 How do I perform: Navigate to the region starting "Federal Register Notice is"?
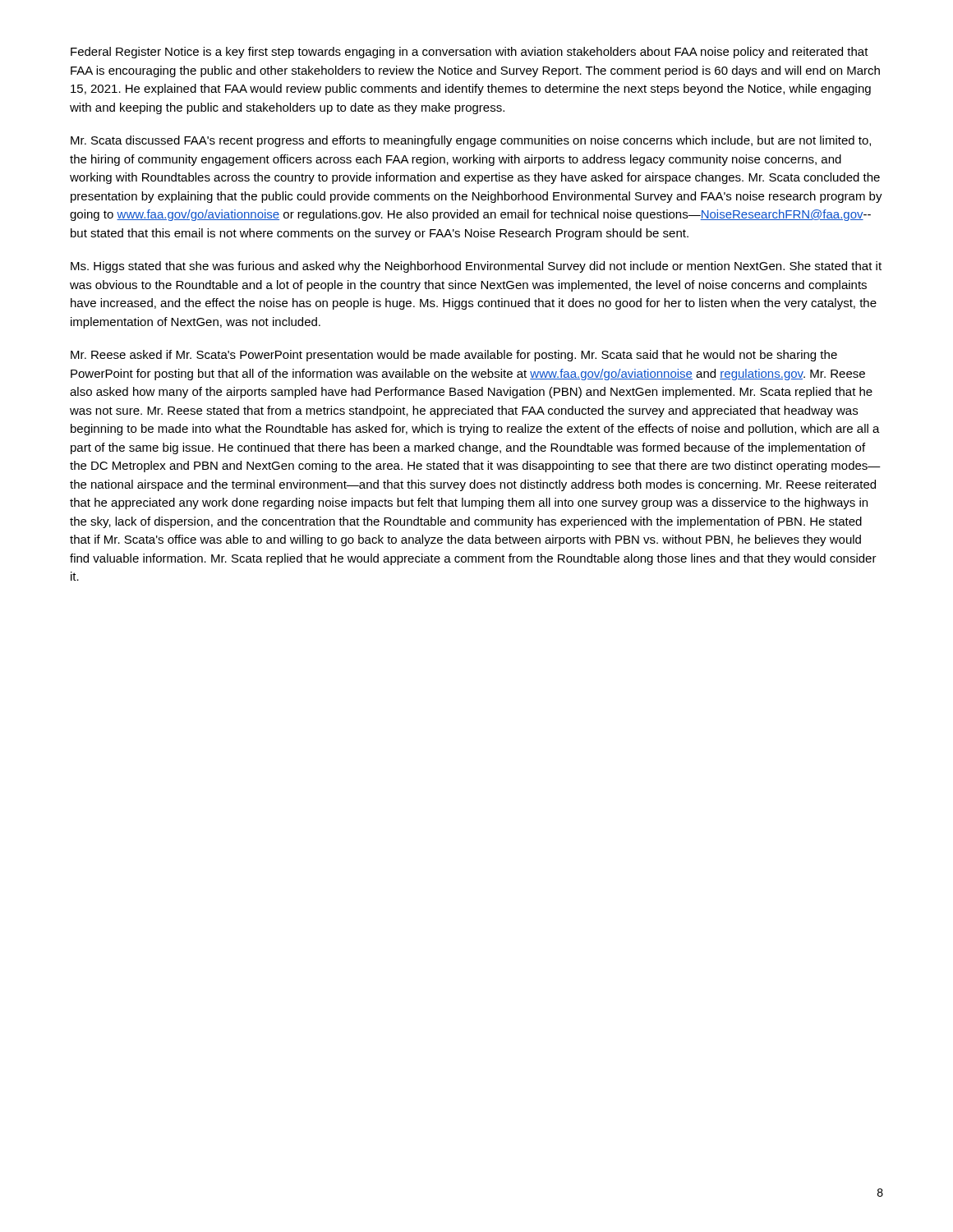(x=476, y=80)
